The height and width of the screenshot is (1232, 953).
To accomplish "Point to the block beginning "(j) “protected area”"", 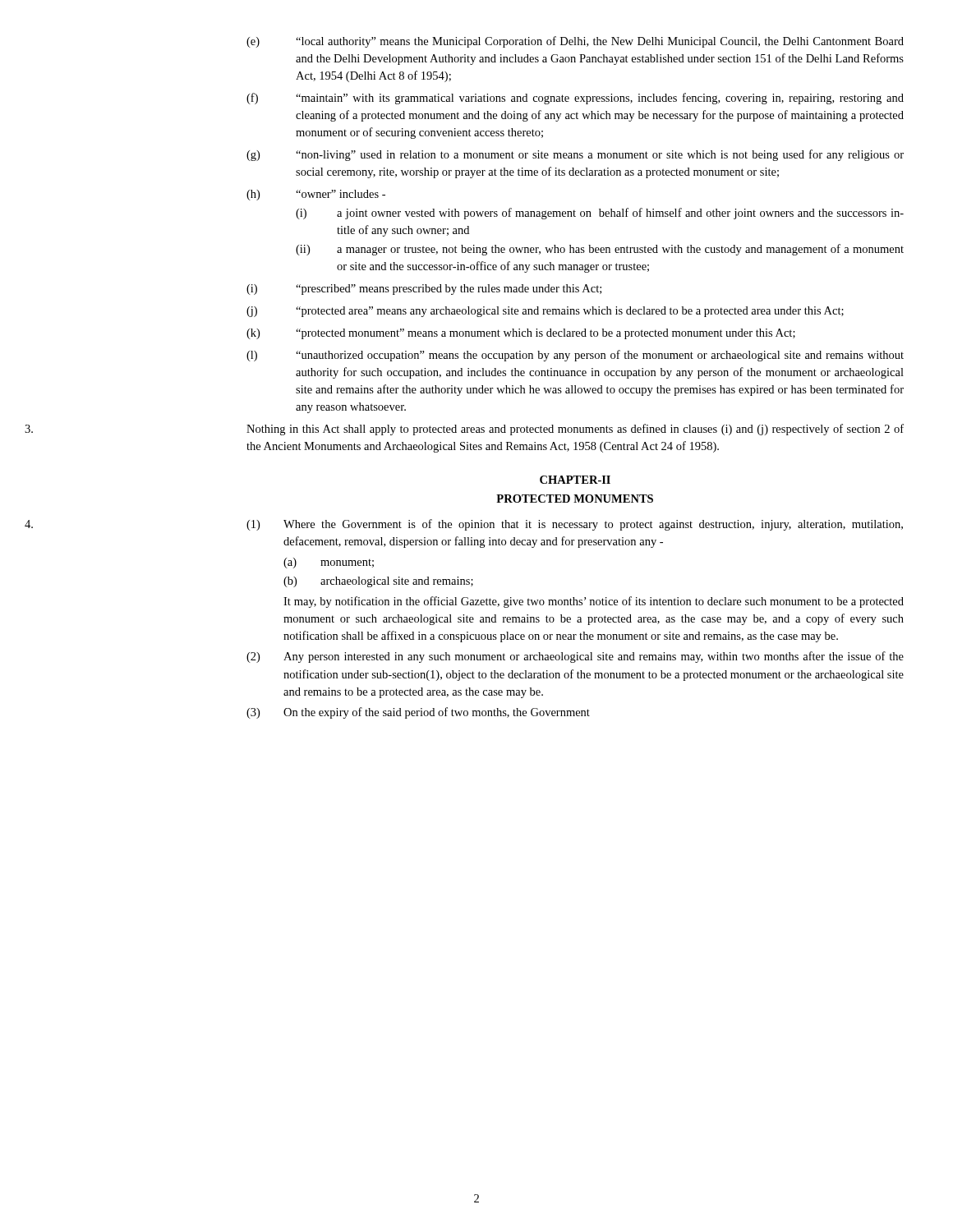I will (575, 311).
